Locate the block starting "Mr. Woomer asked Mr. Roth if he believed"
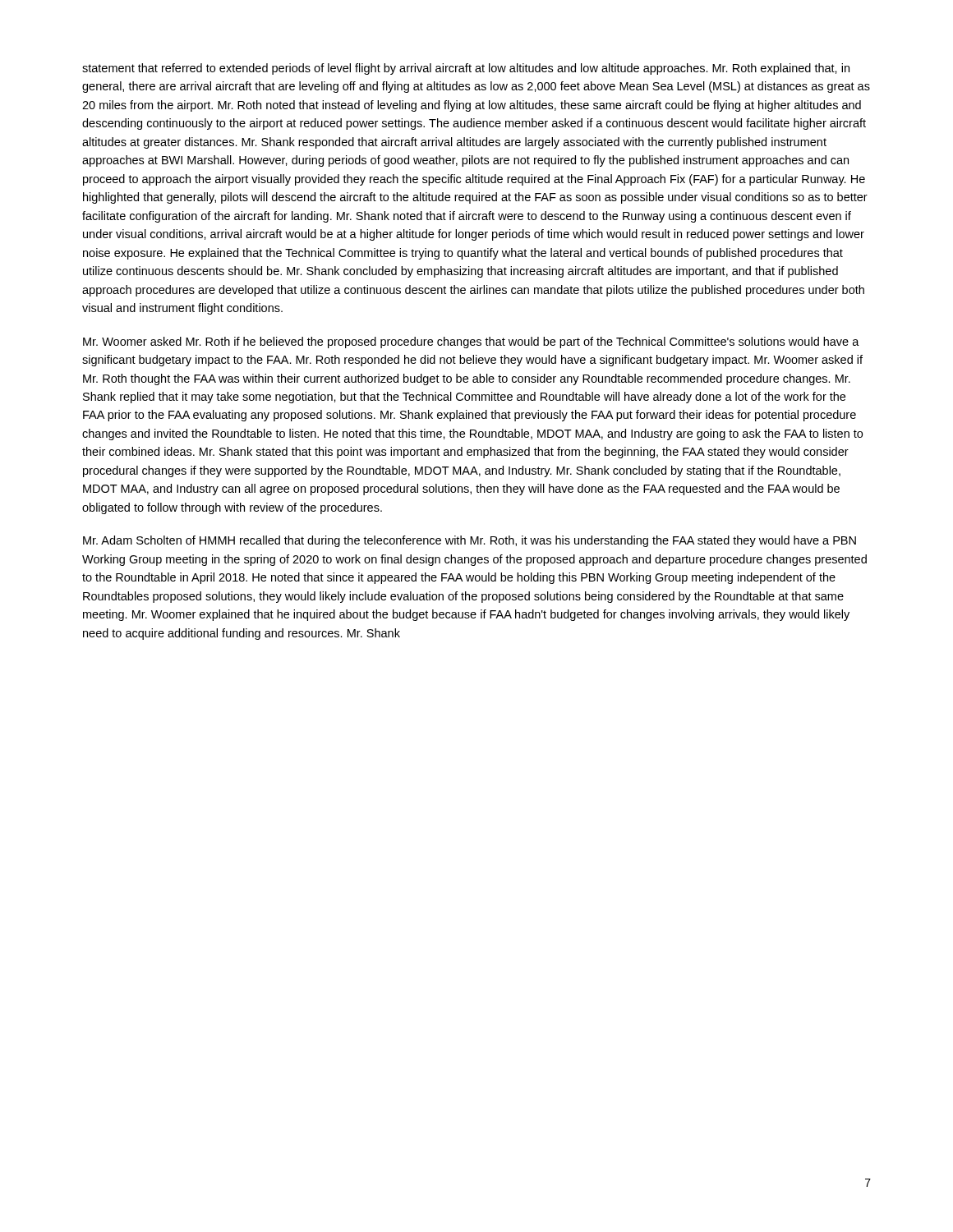Screen dimensions: 1232x953 tap(473, 424)
